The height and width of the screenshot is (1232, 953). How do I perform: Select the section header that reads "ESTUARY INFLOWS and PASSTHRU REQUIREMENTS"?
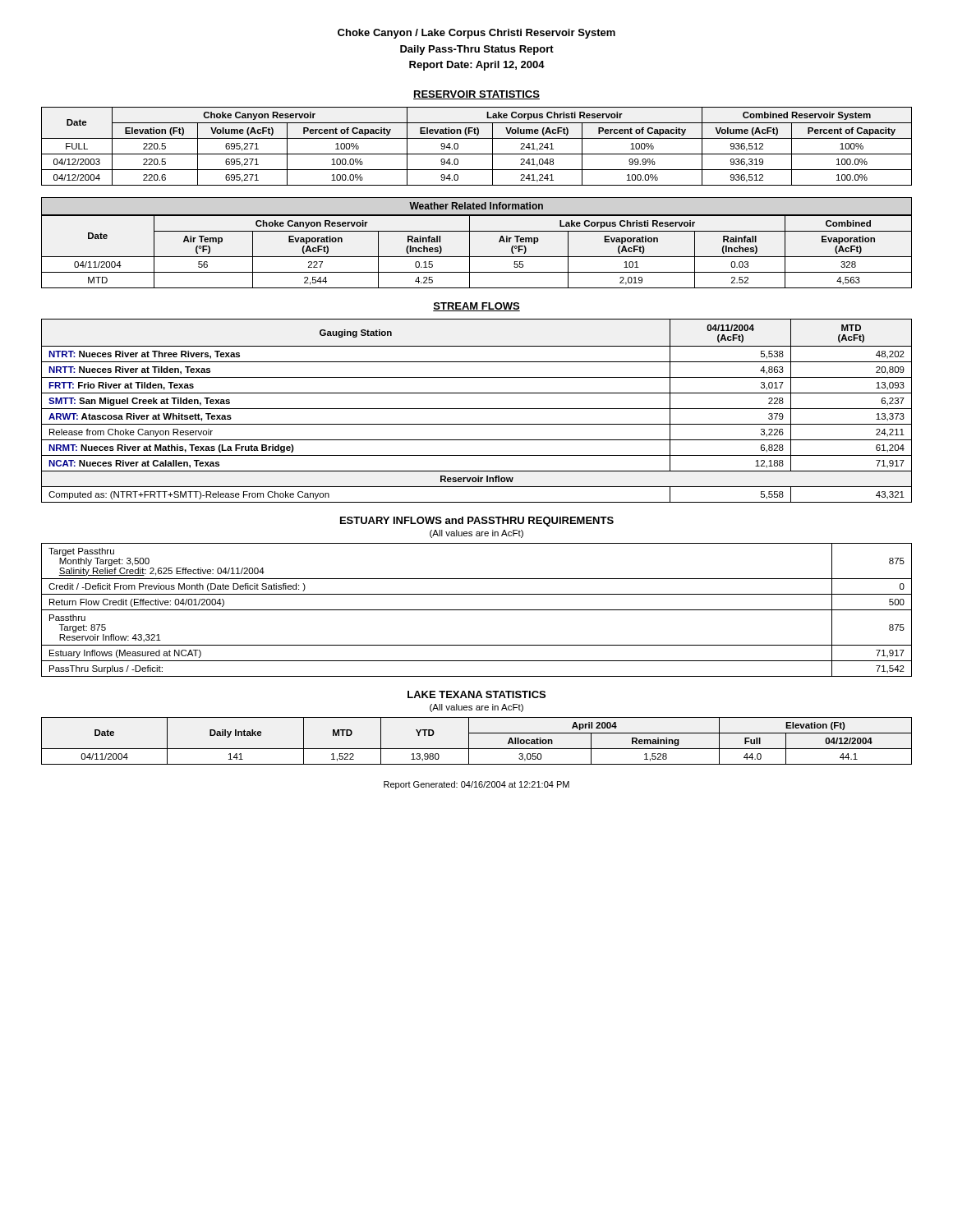pyautogui.click(x=476, y=520)
